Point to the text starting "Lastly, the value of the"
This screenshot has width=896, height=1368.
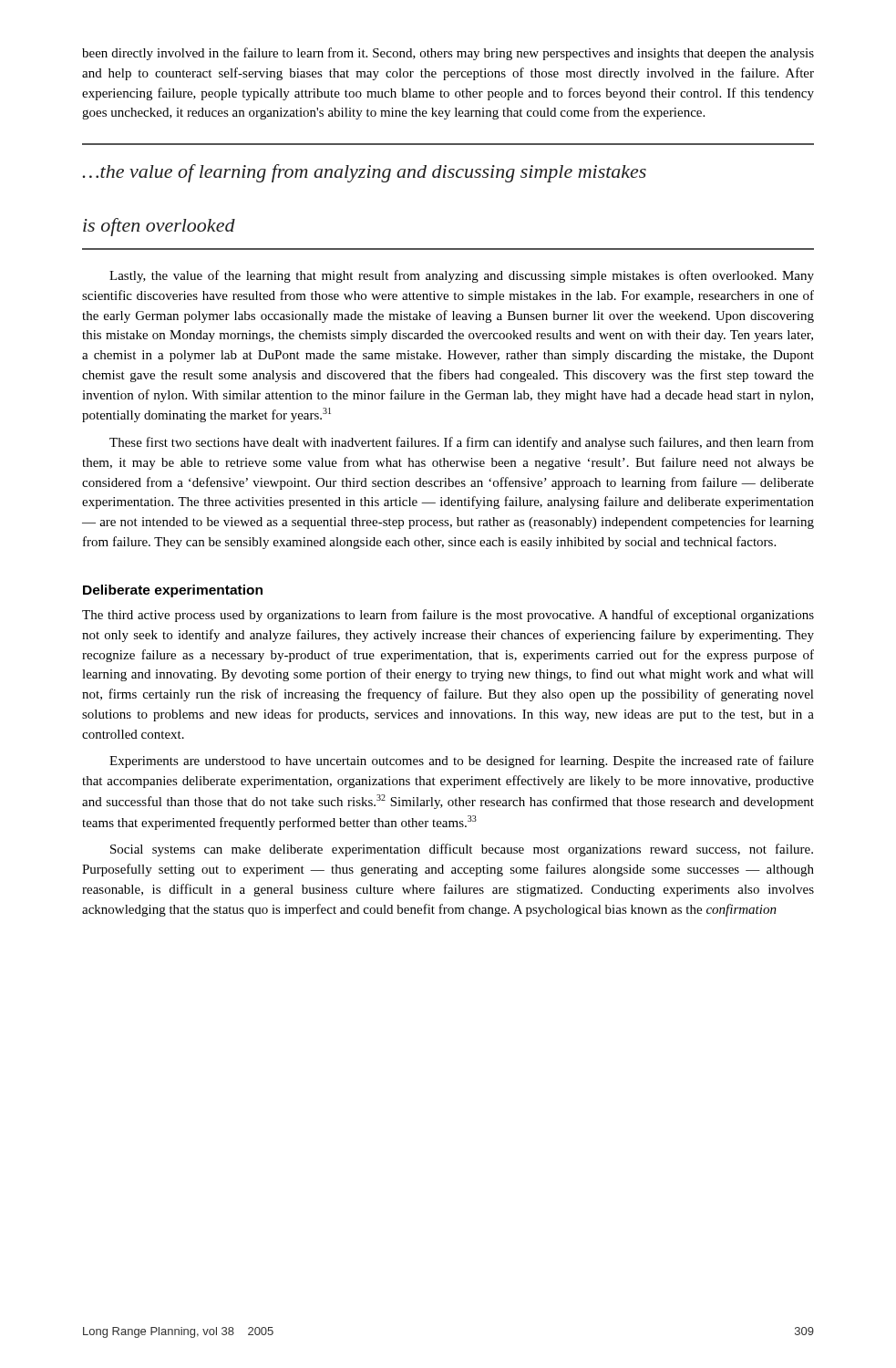pyautogui.click(x=448, y=409)
